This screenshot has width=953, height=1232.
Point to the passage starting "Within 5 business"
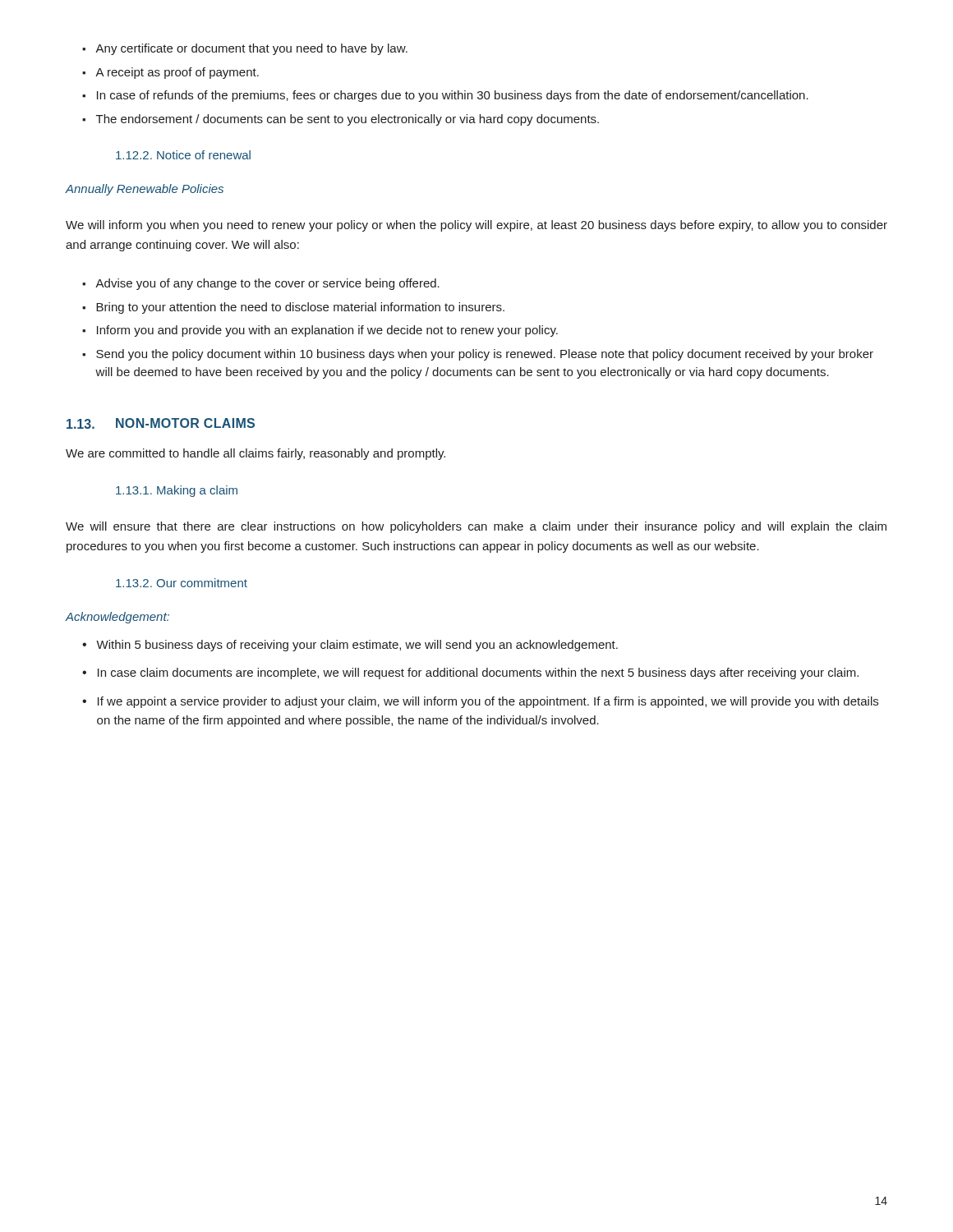485,645
